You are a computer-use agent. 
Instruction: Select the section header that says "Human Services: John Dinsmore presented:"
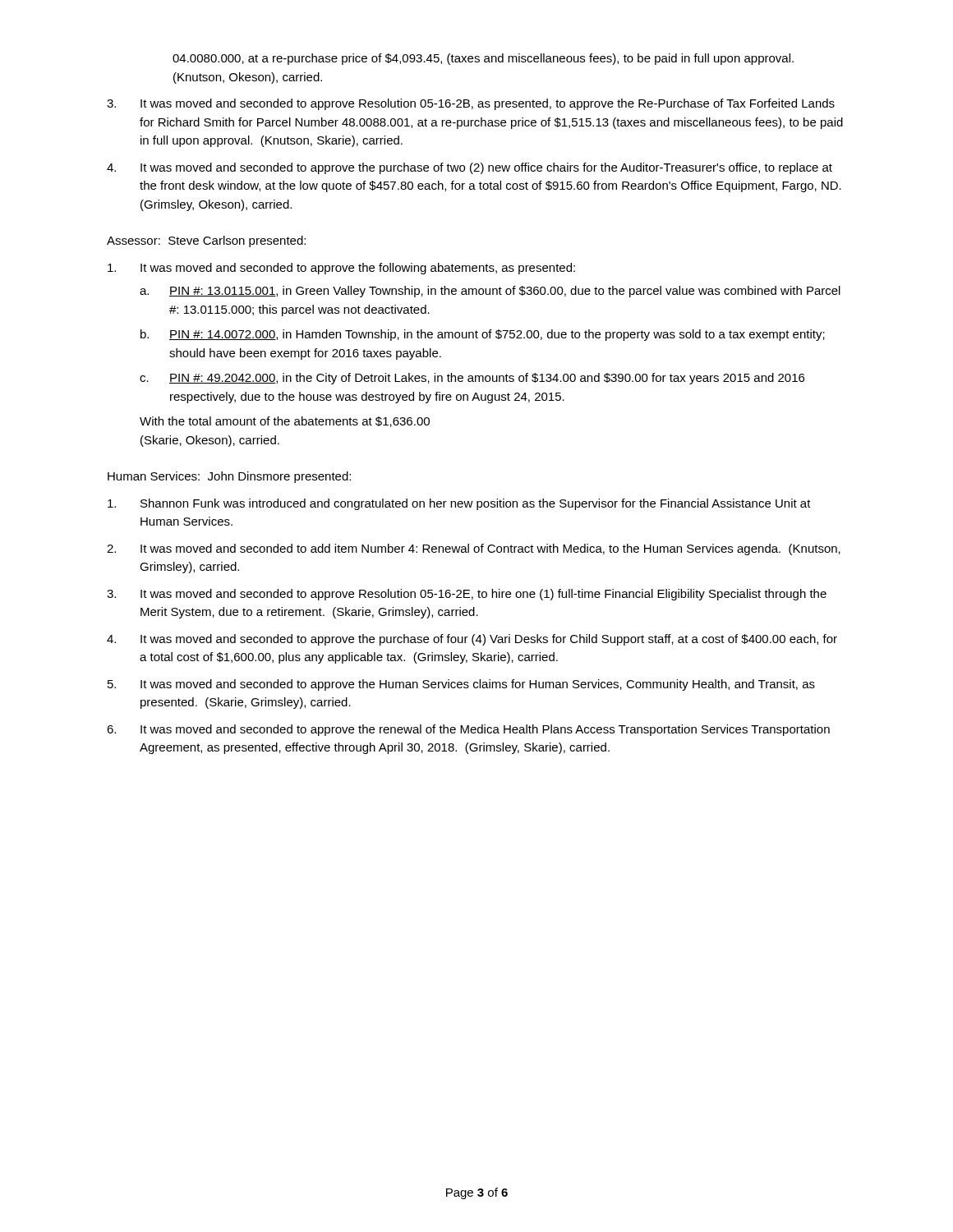pyautogui.click(x=229, y=476)
